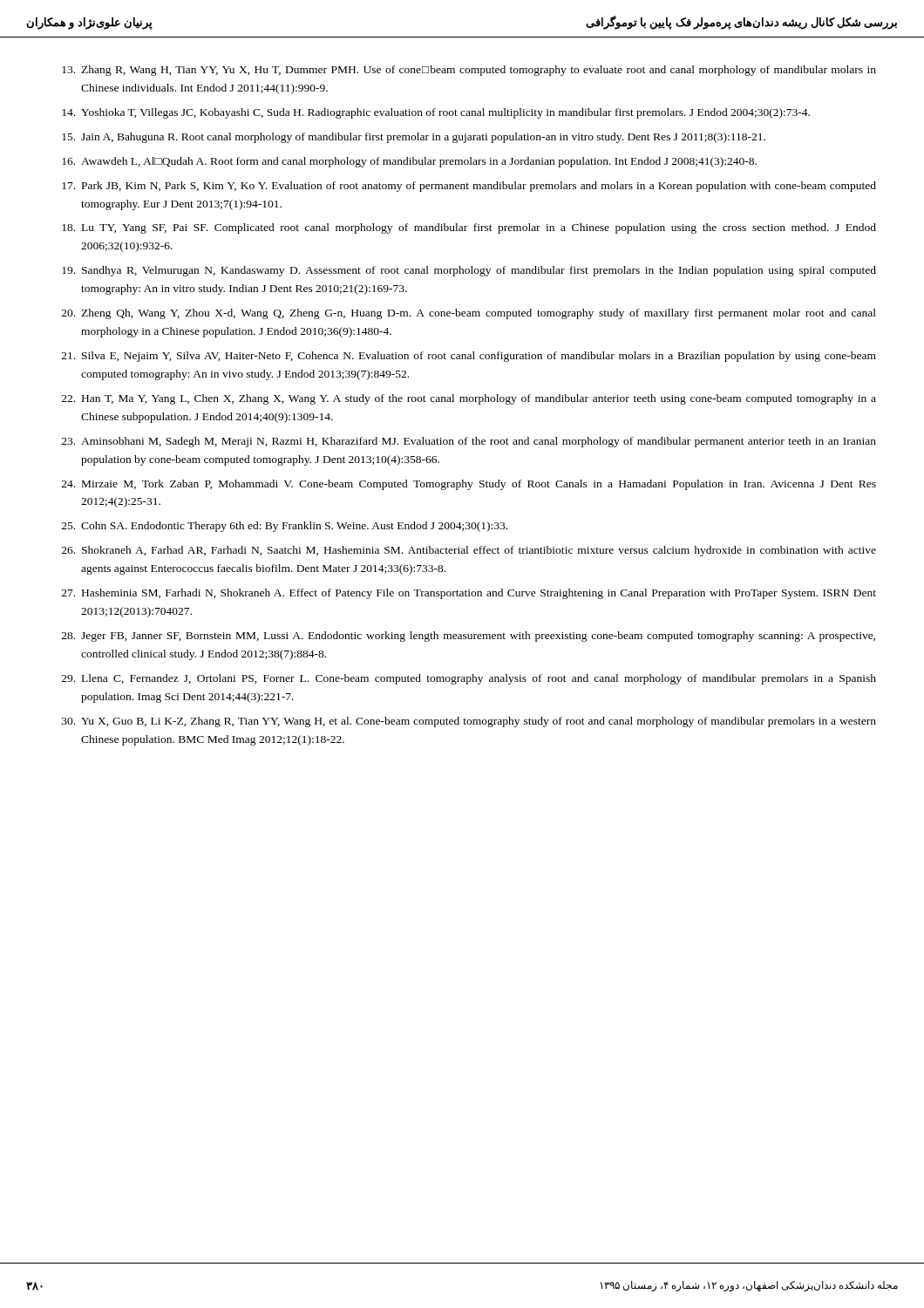Select the list item that says "19. Sandhya R, Velmurugan N,"
Screen dimensions: 1308x924
(x=462, y=280)
